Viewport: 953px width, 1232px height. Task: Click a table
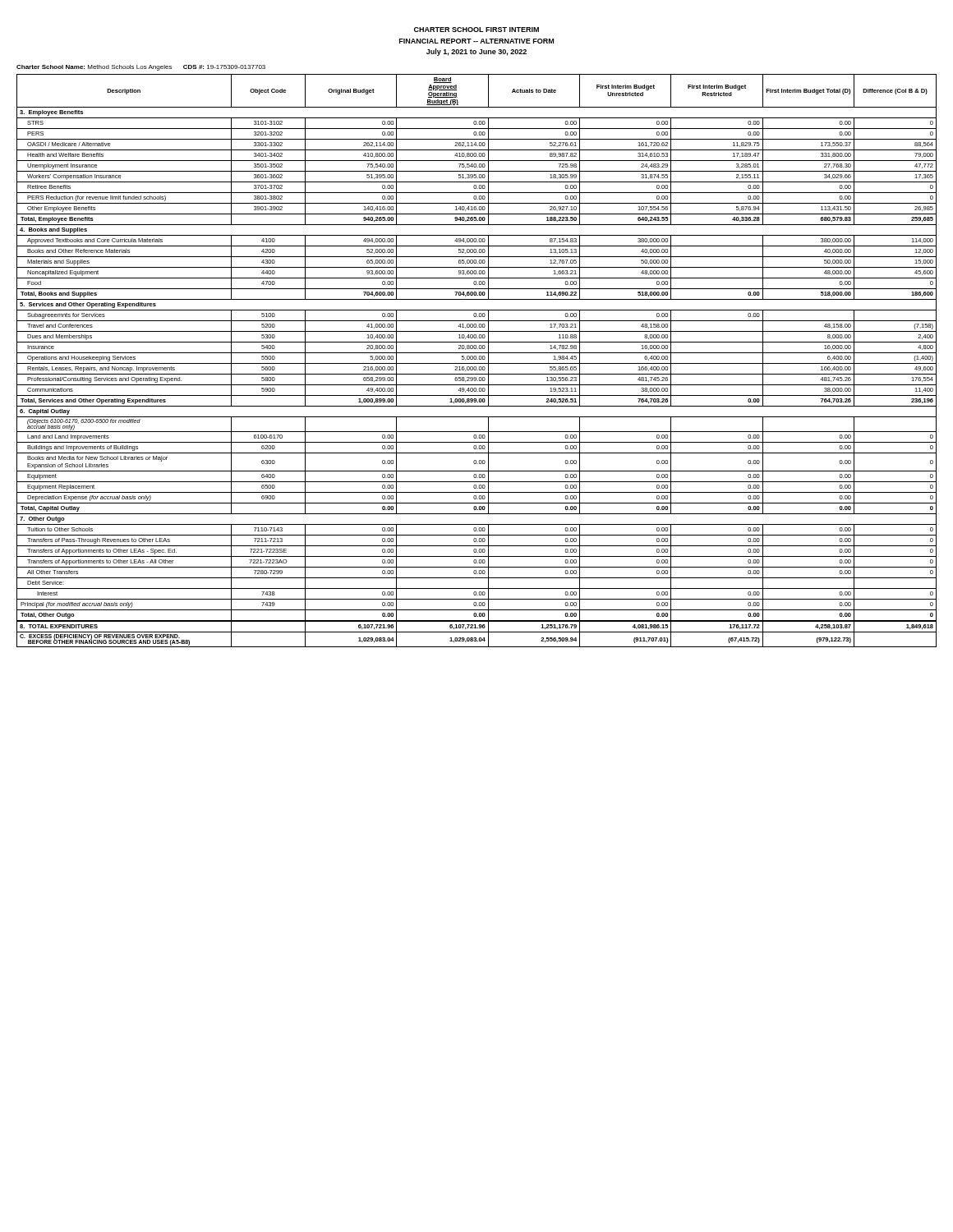(476, 360)
